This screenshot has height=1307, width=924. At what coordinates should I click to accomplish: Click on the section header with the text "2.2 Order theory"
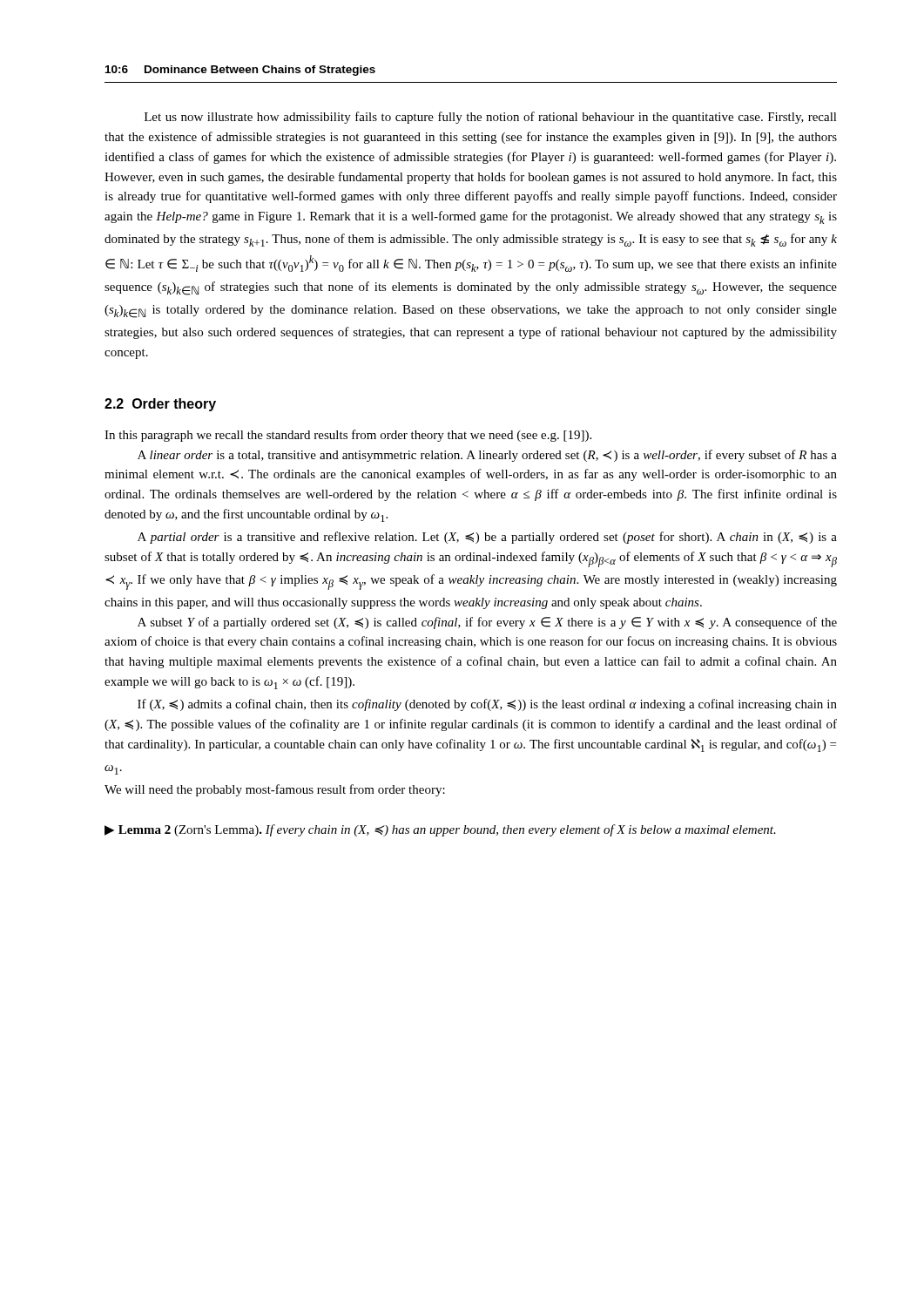pos(160,404)
